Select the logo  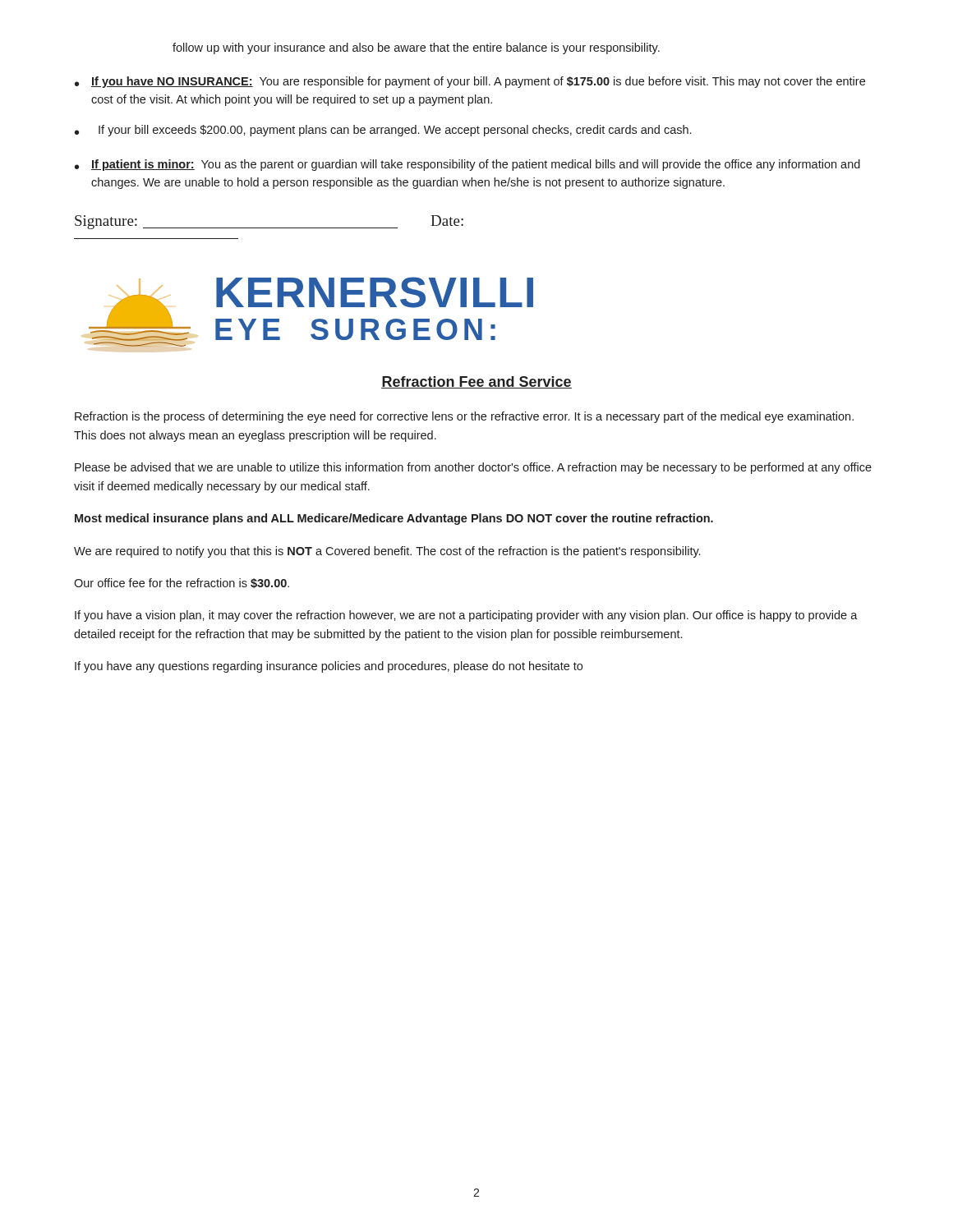[476, 309]
